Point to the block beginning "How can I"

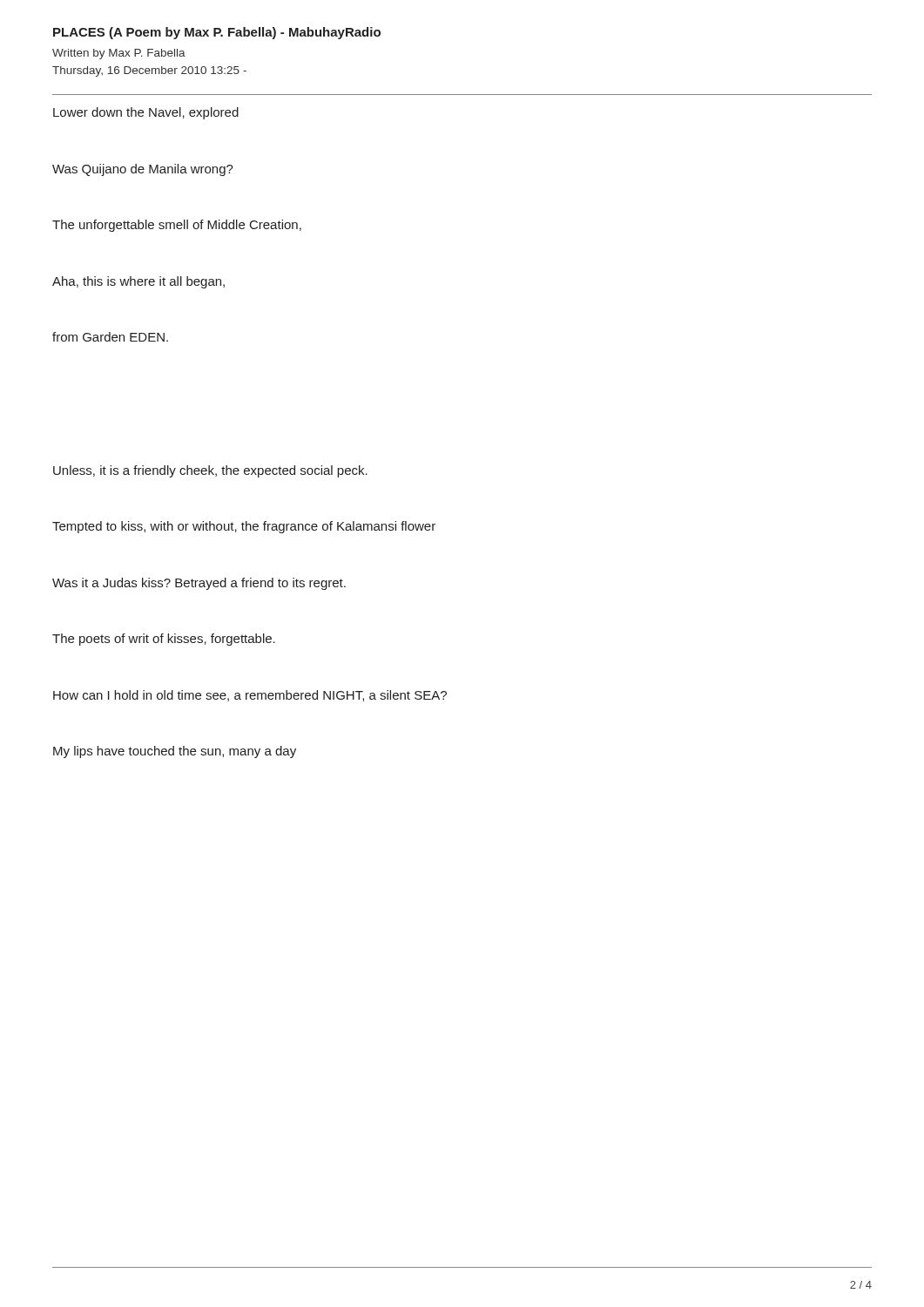pyautogui.click(x=250, y=694)
